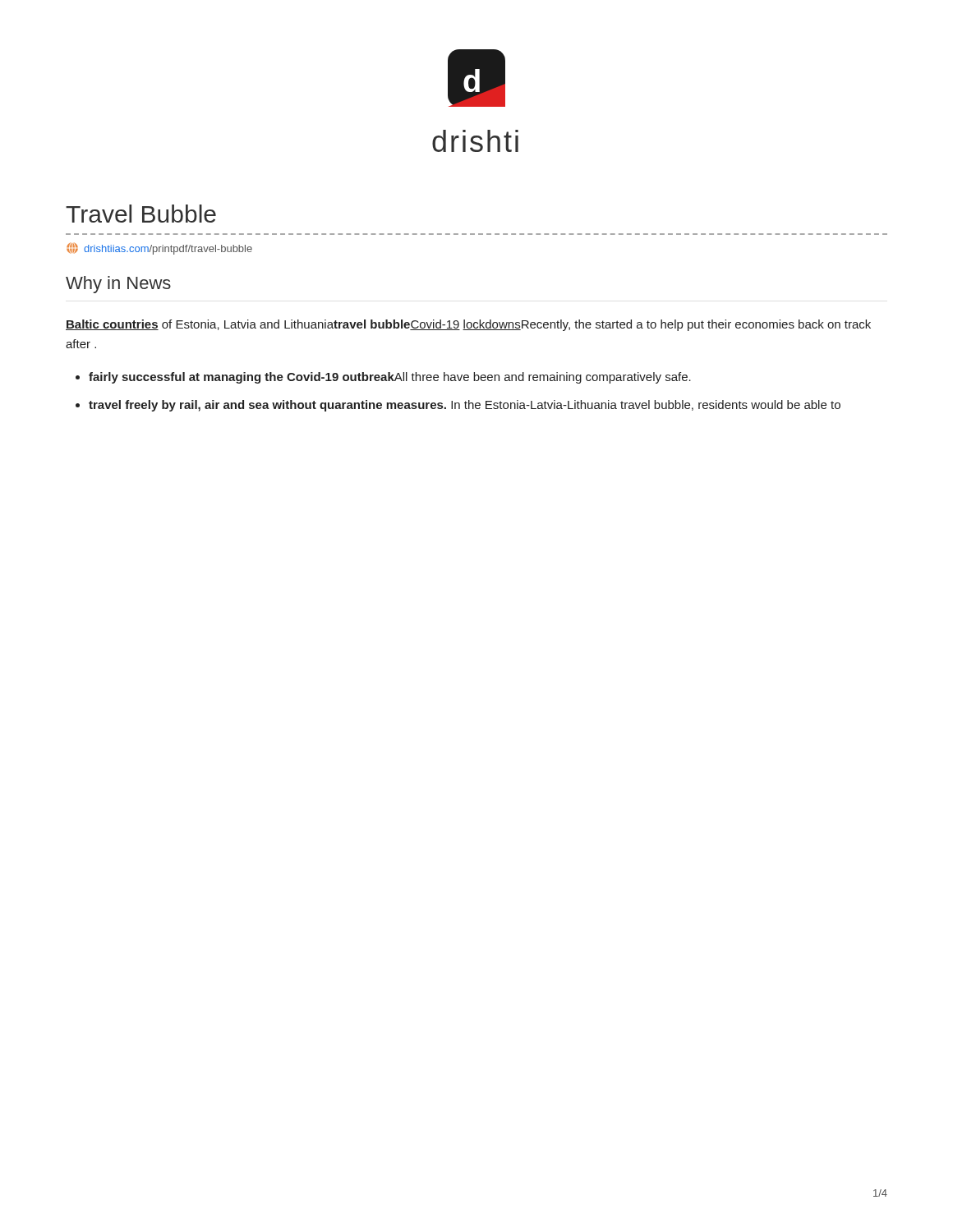Point to the block beginning "Baltic countries of Estonia, Latvia and"
The image size is (953, 1232).
click(x=468, y=334)
